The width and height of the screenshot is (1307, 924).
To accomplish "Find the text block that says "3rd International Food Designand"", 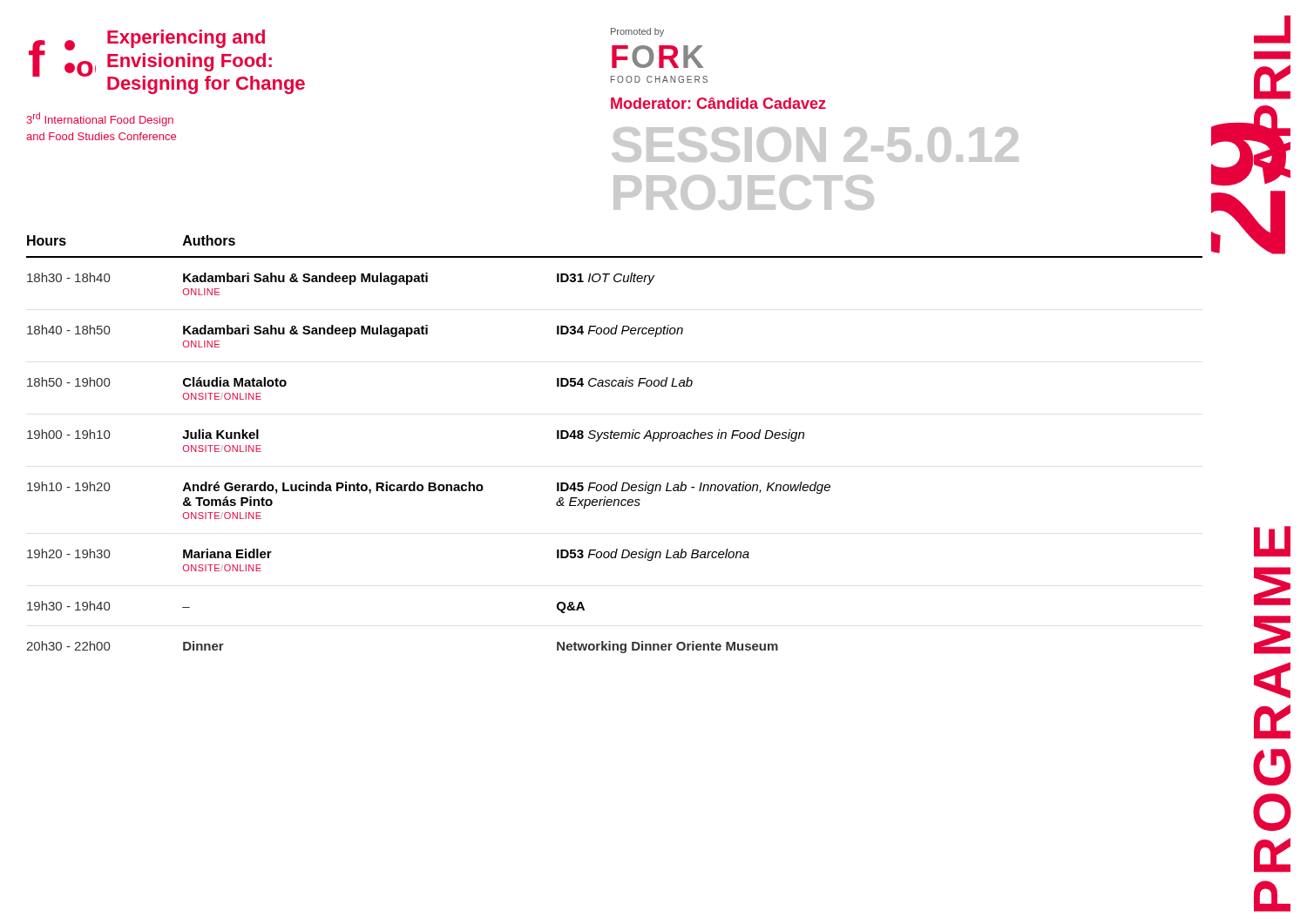I will click(x=101, y=126).
